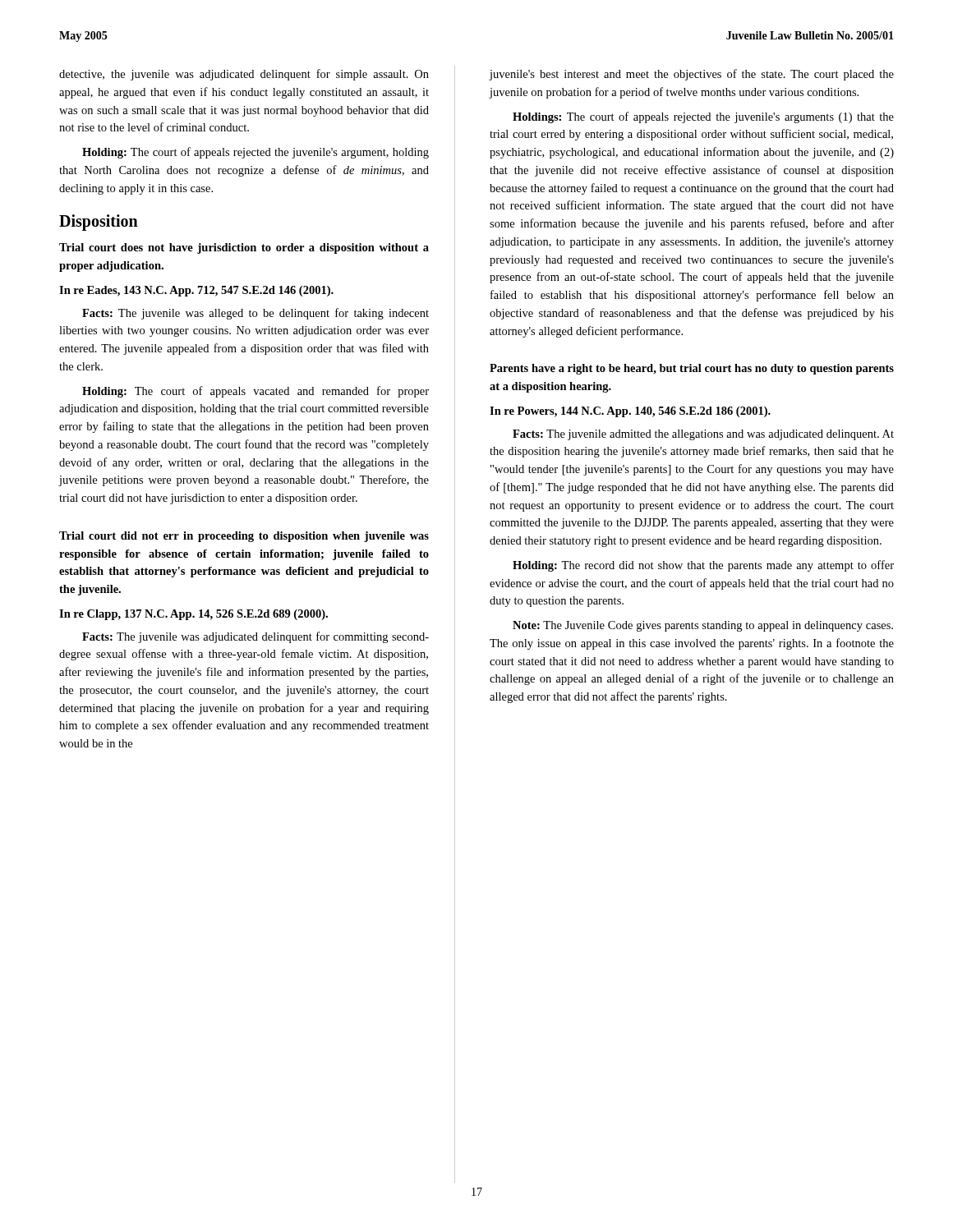Find the text starting "Holding: The record did not show"
Image resolution: width=953 pixels, height=1232 pixels.
pos(692,583)
